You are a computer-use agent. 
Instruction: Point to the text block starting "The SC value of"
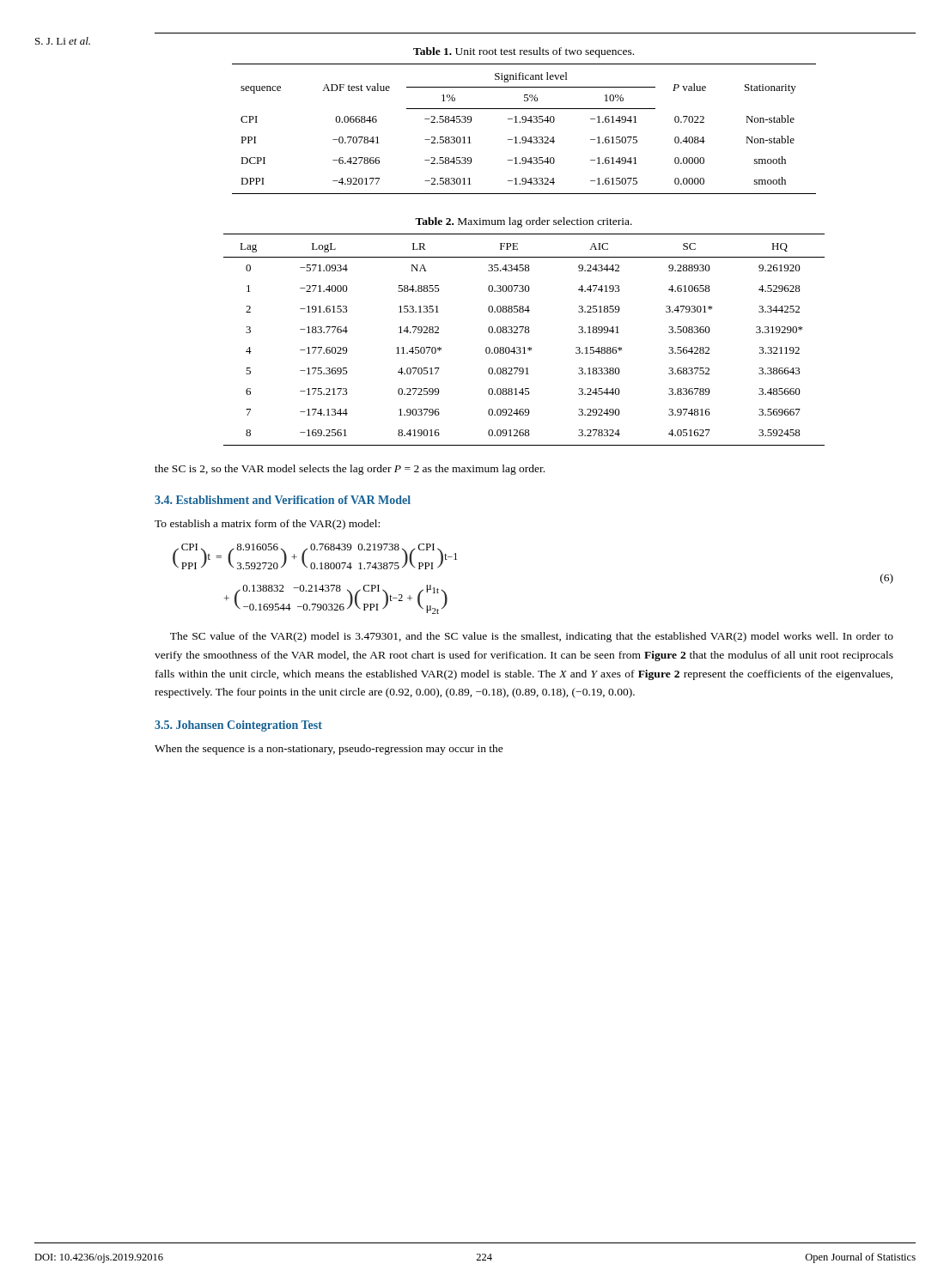[x=524, y=664]
